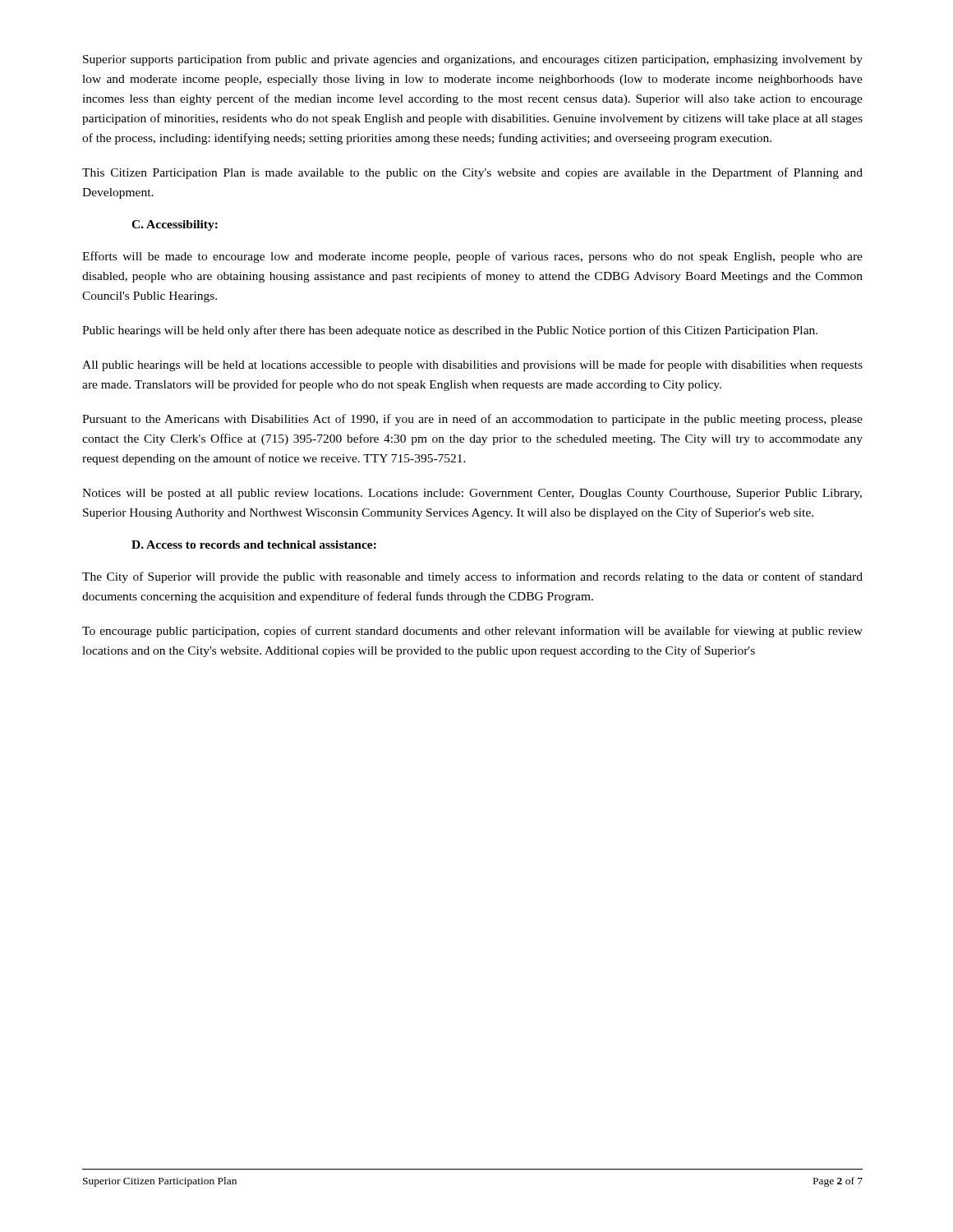The image size is (953, 1232).
Task: Select the text starting "Superior supports participation"
Action: [472, 98]
